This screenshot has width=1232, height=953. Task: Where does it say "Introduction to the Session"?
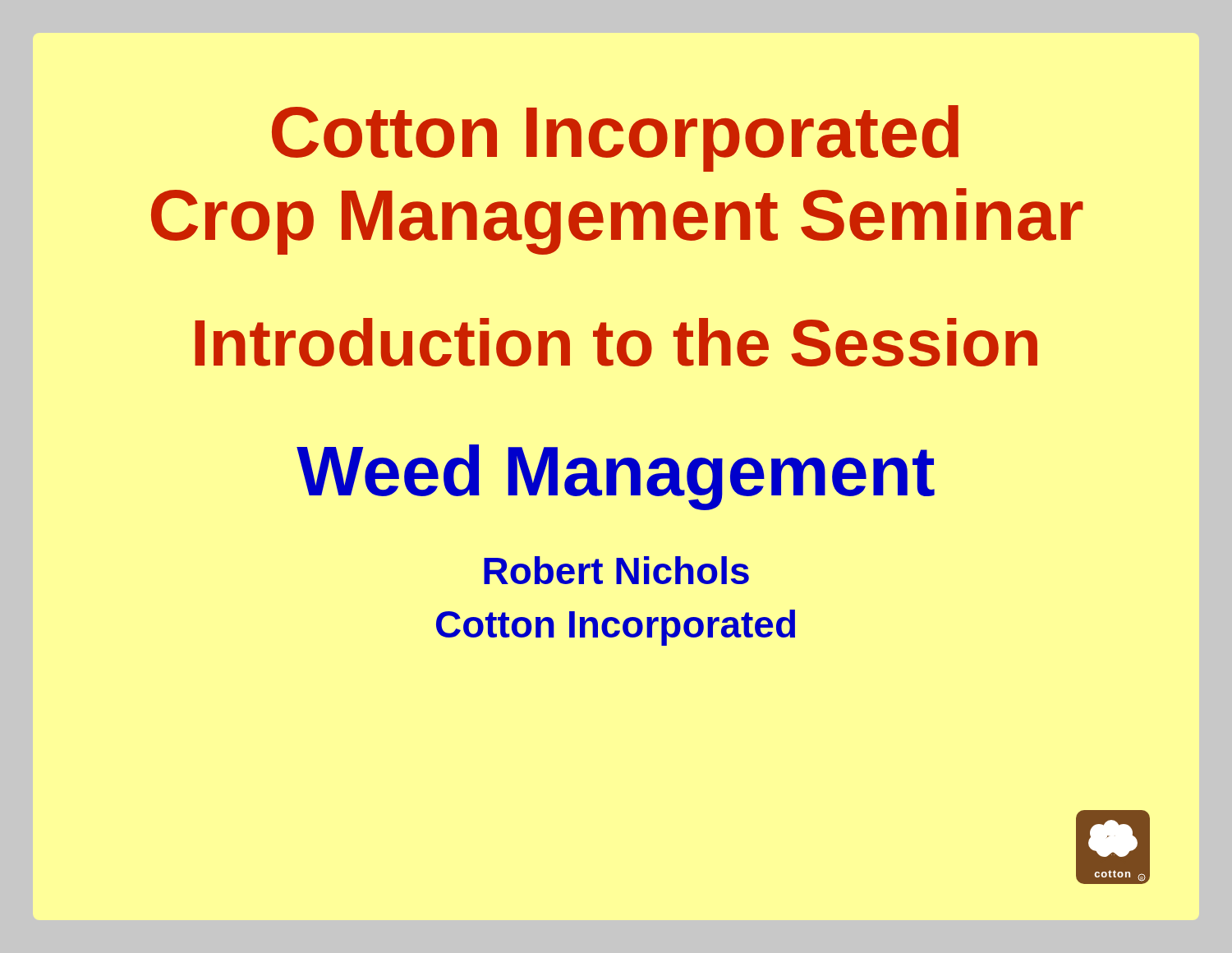tap(616, 343)
